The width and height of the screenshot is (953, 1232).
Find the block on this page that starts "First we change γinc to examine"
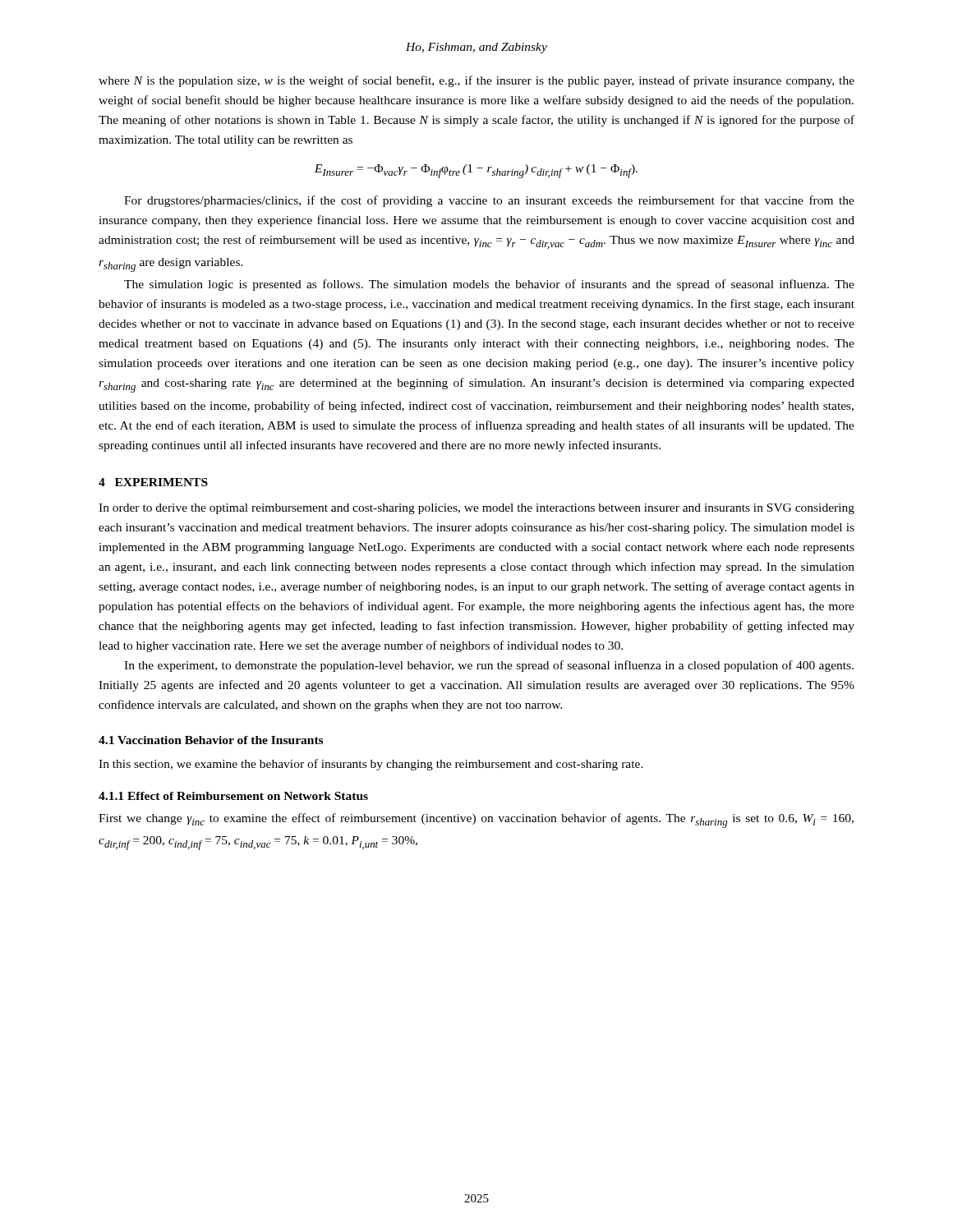tap(476, 830)
